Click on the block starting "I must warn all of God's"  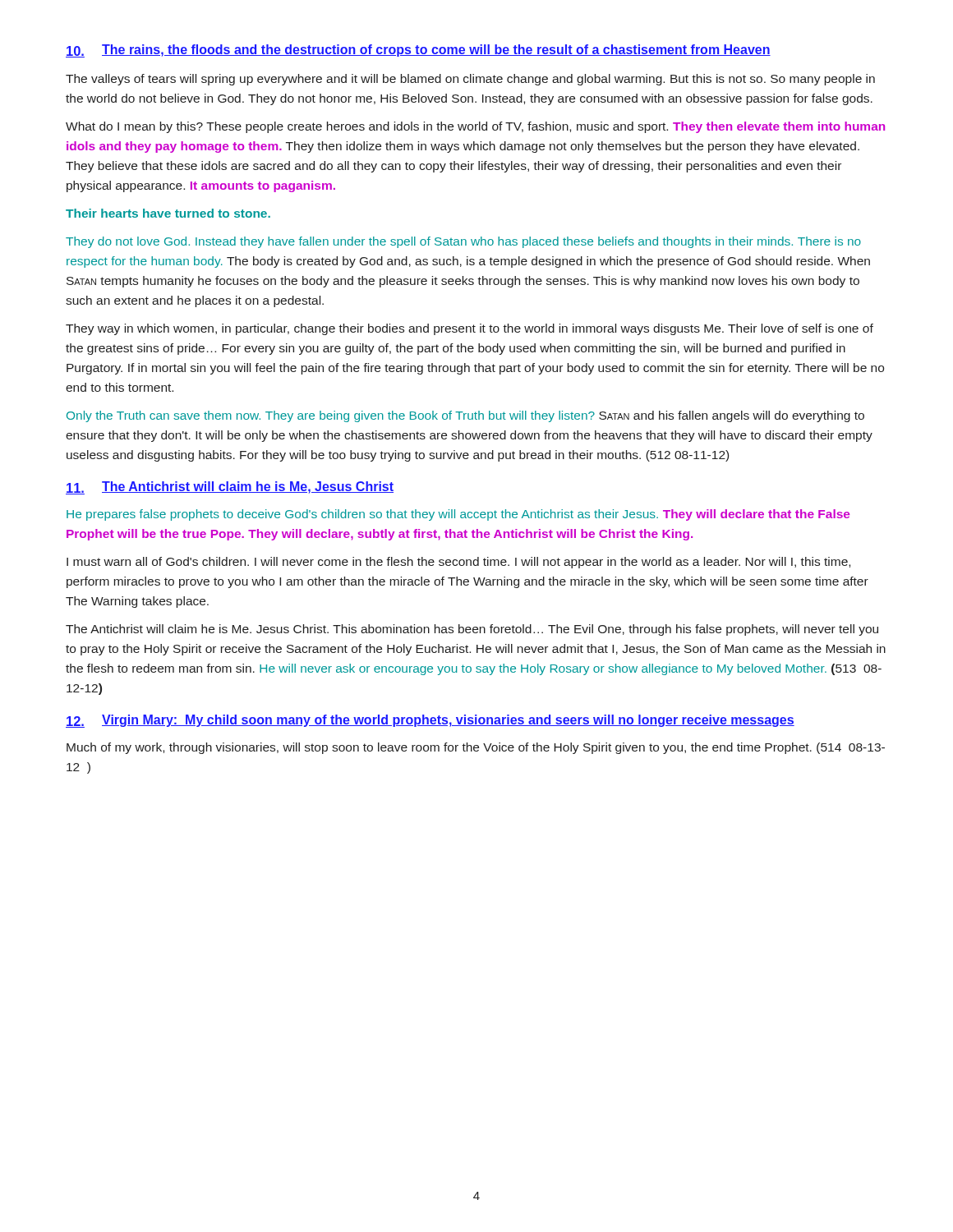tap(476, 582)
